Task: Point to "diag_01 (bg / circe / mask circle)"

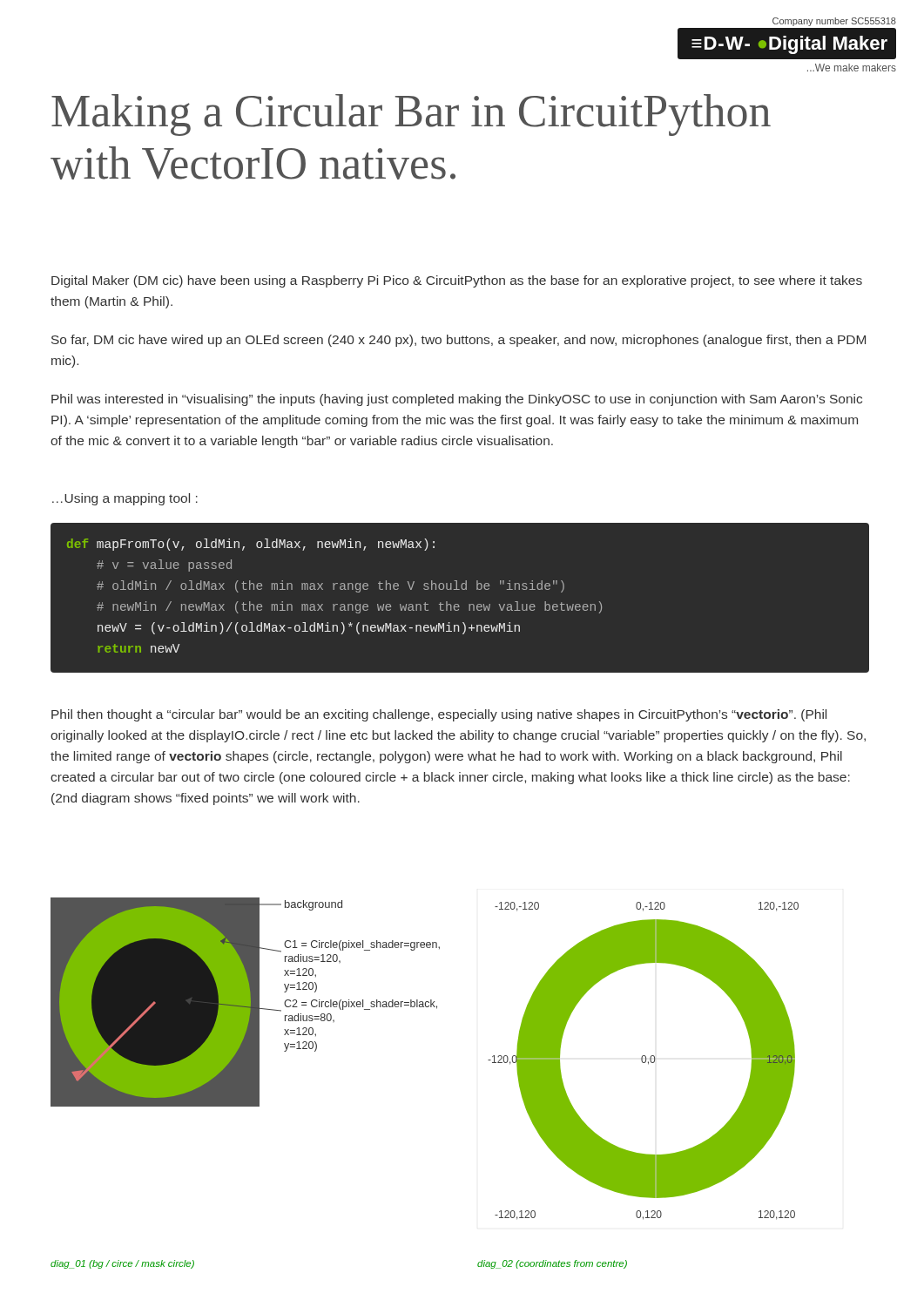Action: pyautogui.click(x=123, y=1263)
